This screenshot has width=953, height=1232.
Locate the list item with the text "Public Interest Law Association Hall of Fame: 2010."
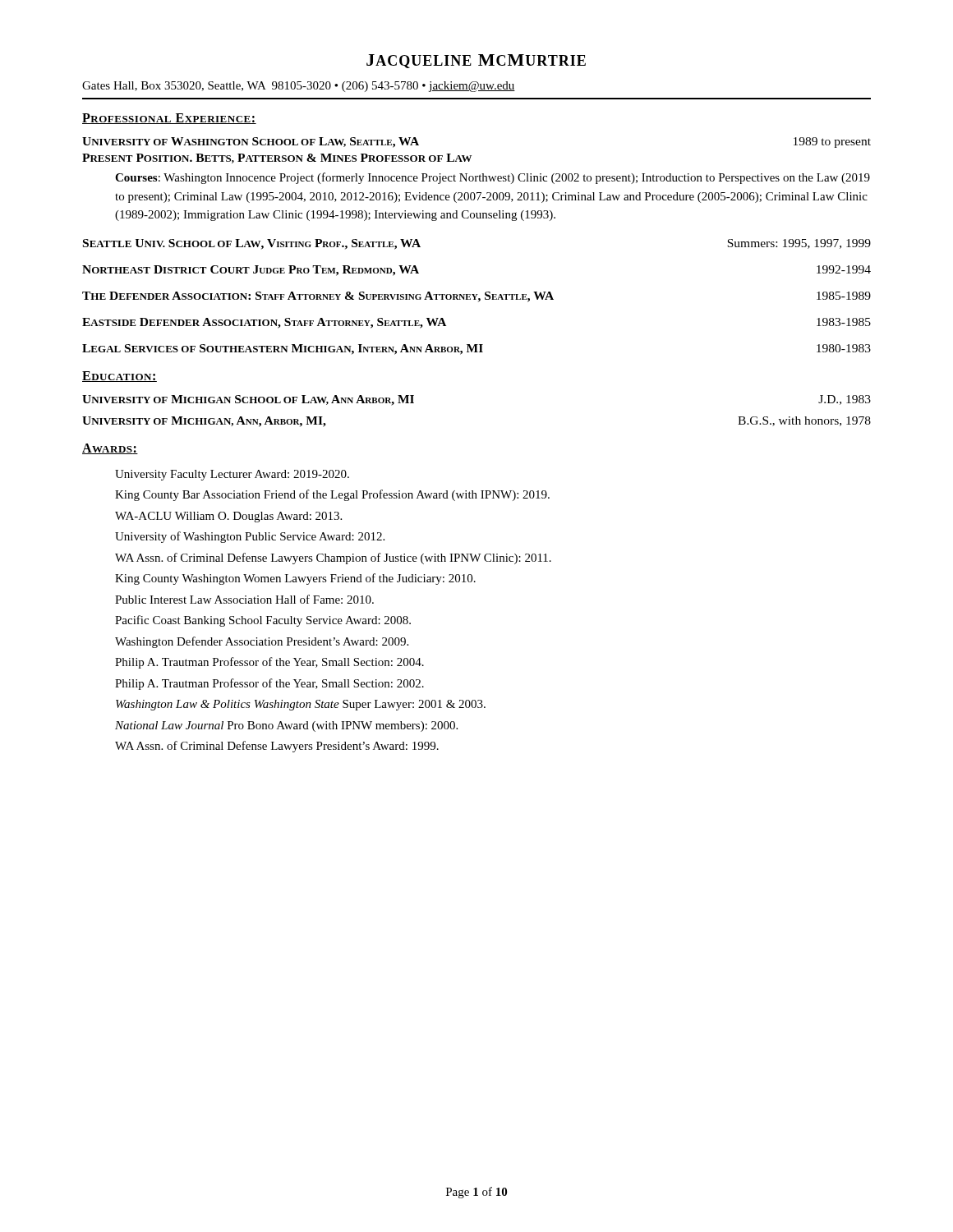tap(245, 599)
